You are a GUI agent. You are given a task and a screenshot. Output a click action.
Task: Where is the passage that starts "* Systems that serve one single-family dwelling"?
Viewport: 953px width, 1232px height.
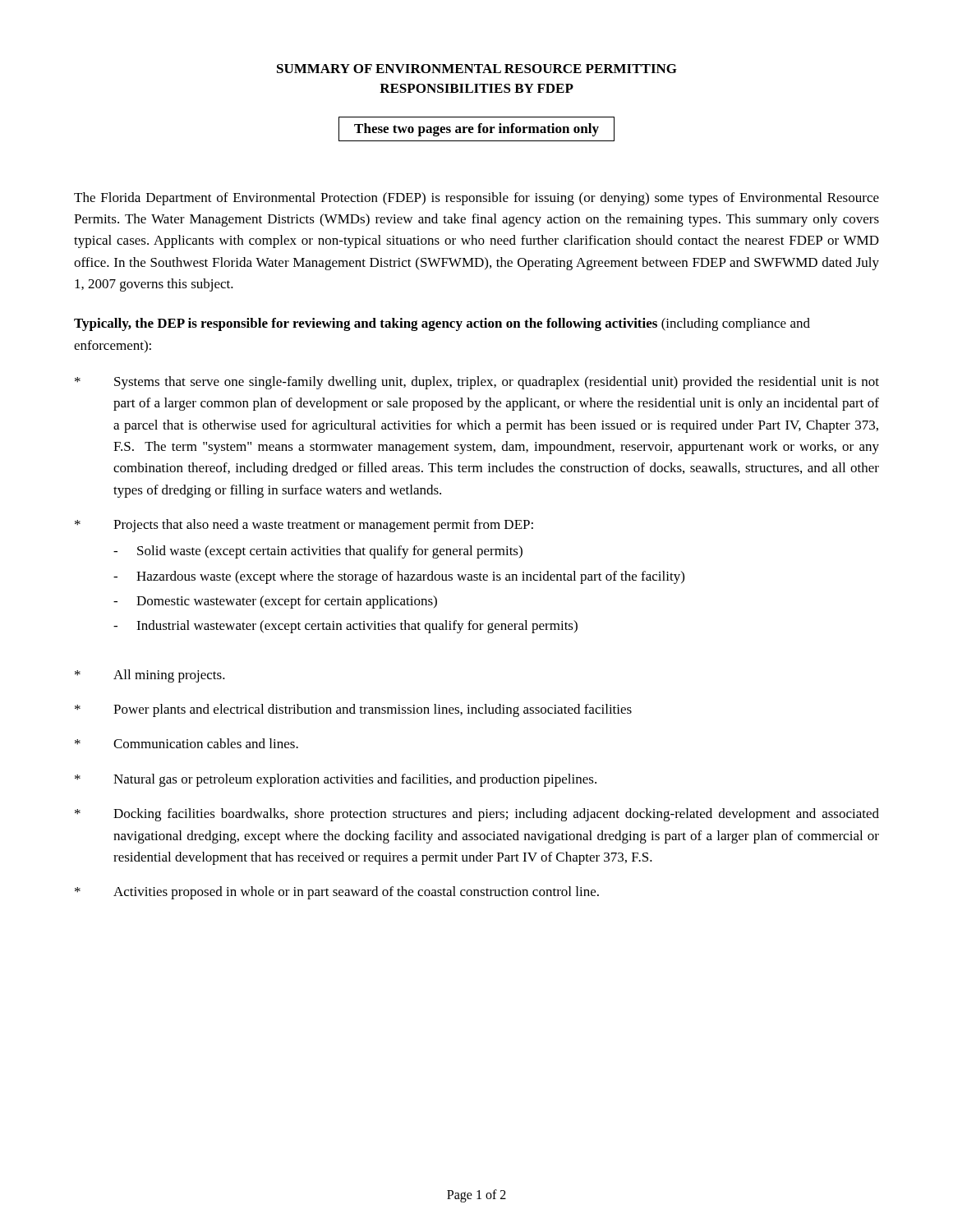coord(476,436)
